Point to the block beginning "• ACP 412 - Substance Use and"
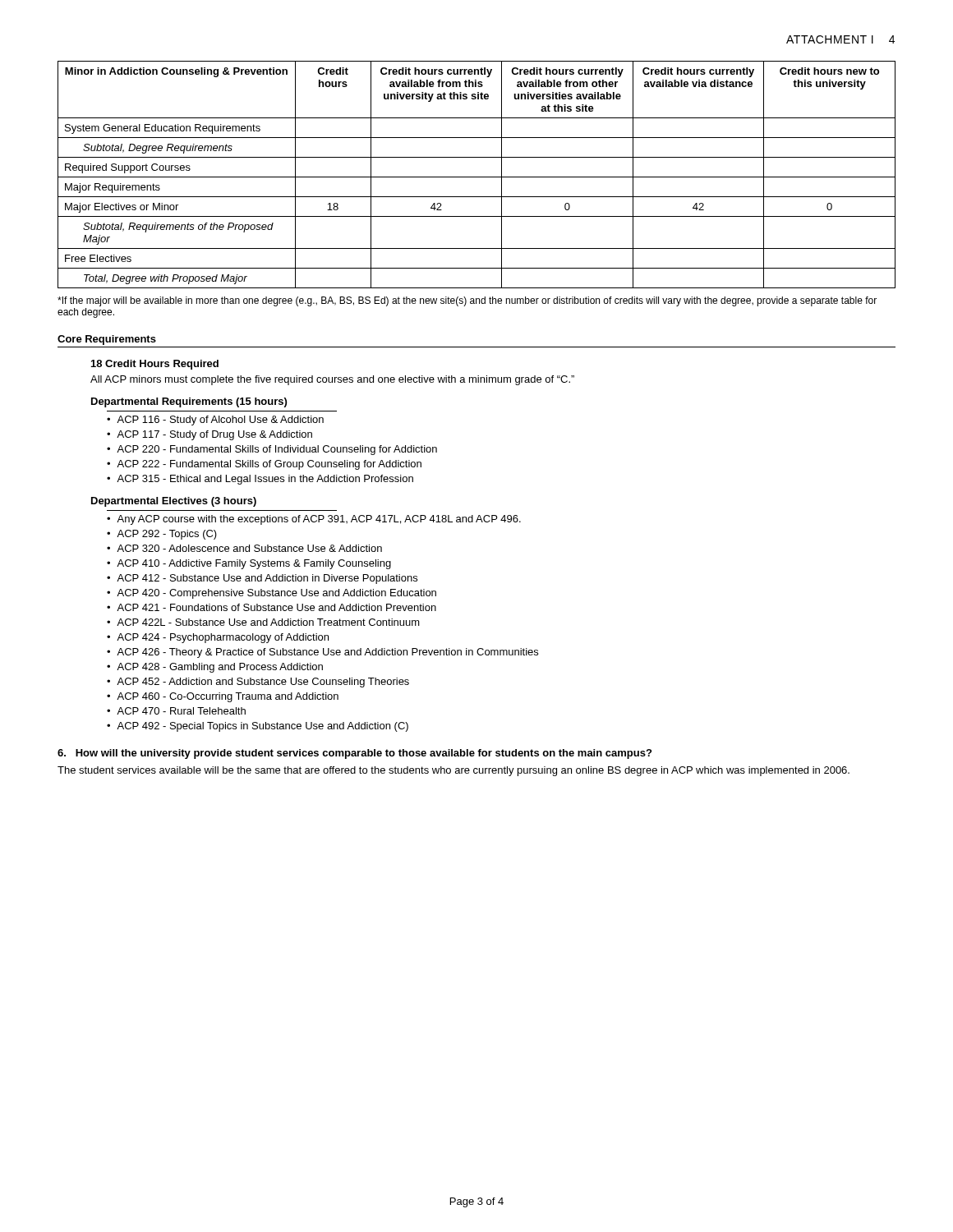The width and height of the screenshot is (953, 1232). pos(262,578)
